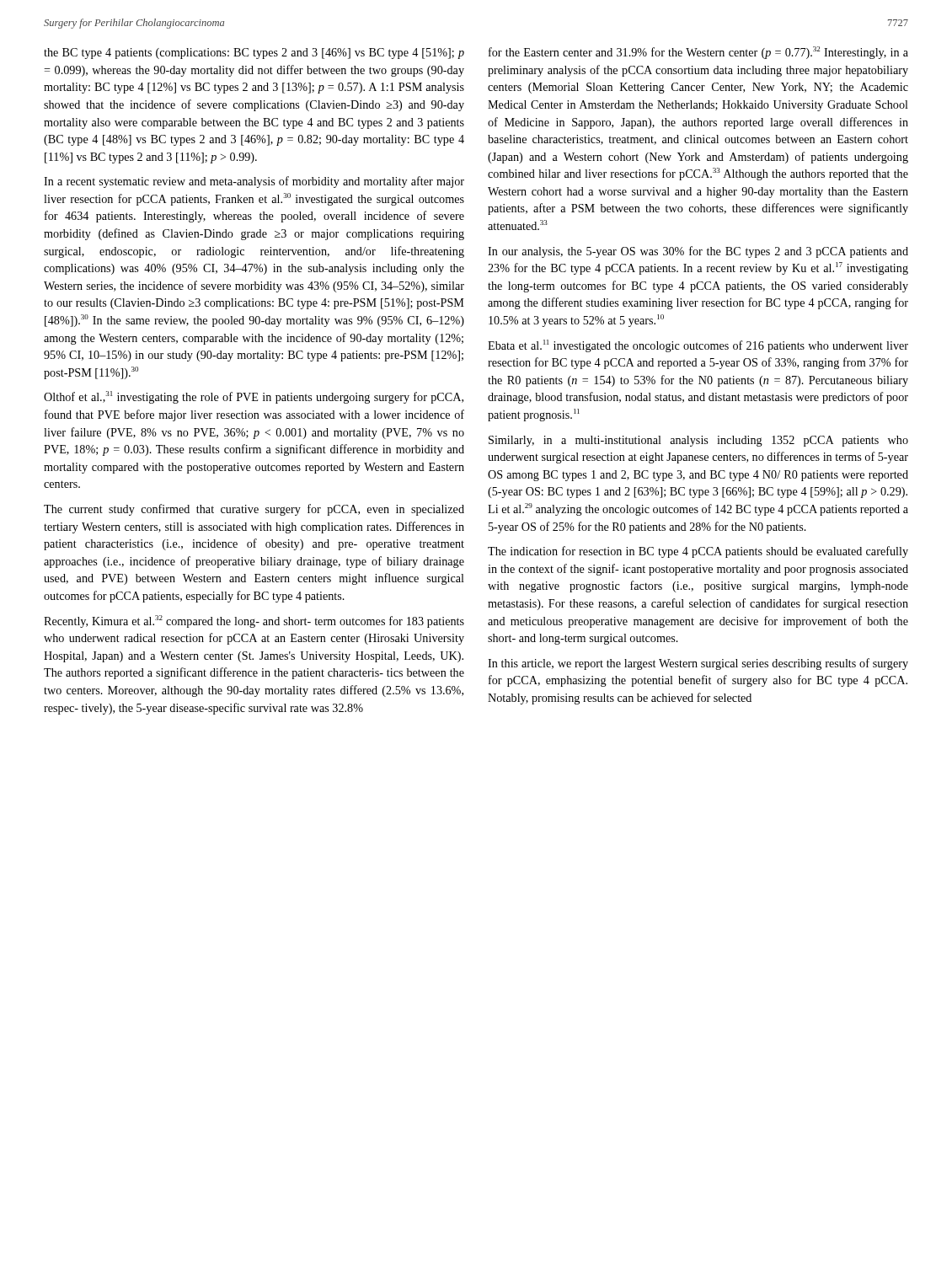Select the block starting "In a recent systematic review and meta-analysis of"
Screen dimensions: 1264x952
254,277
